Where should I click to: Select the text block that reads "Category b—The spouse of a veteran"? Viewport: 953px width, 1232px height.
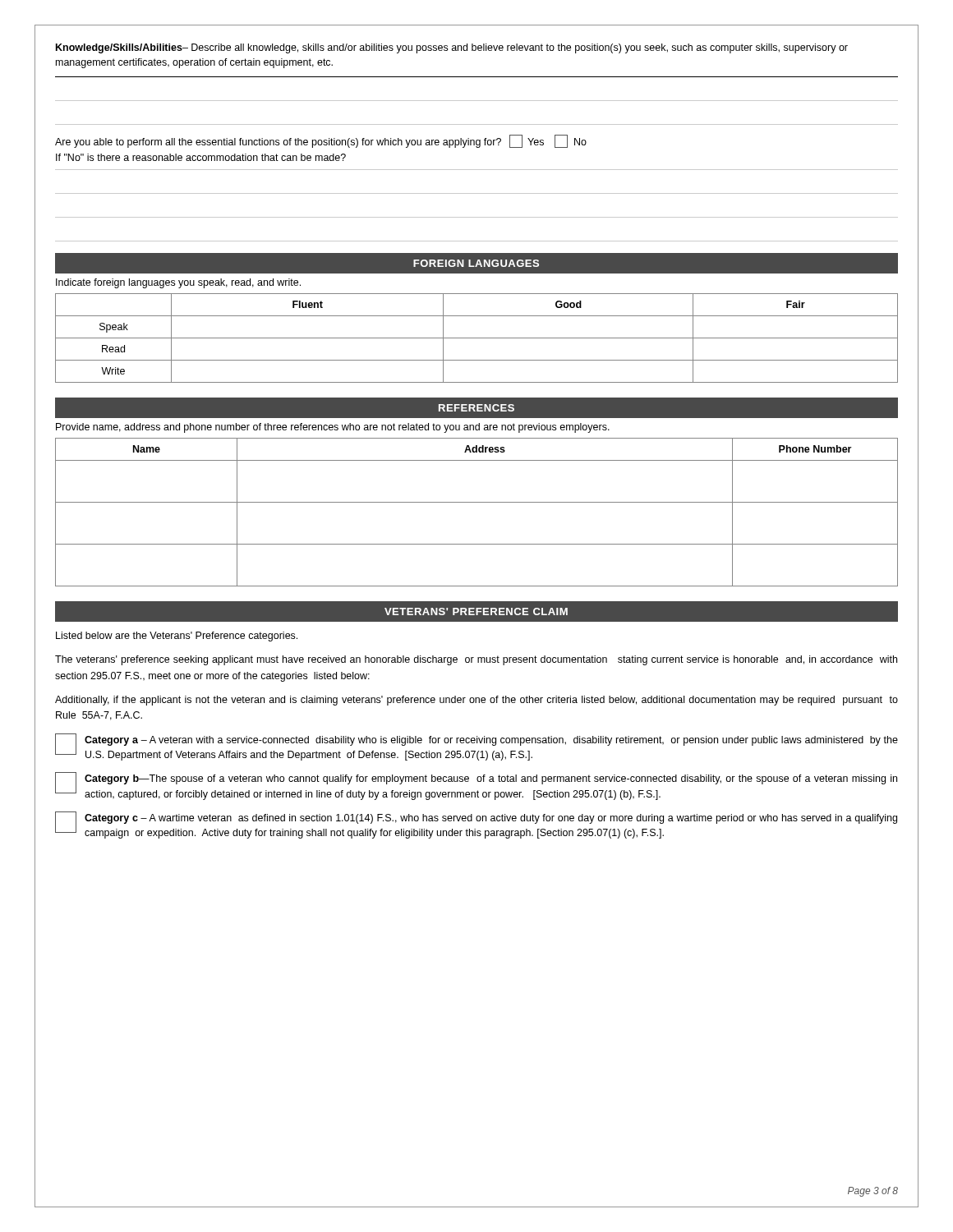coord(476,787)
